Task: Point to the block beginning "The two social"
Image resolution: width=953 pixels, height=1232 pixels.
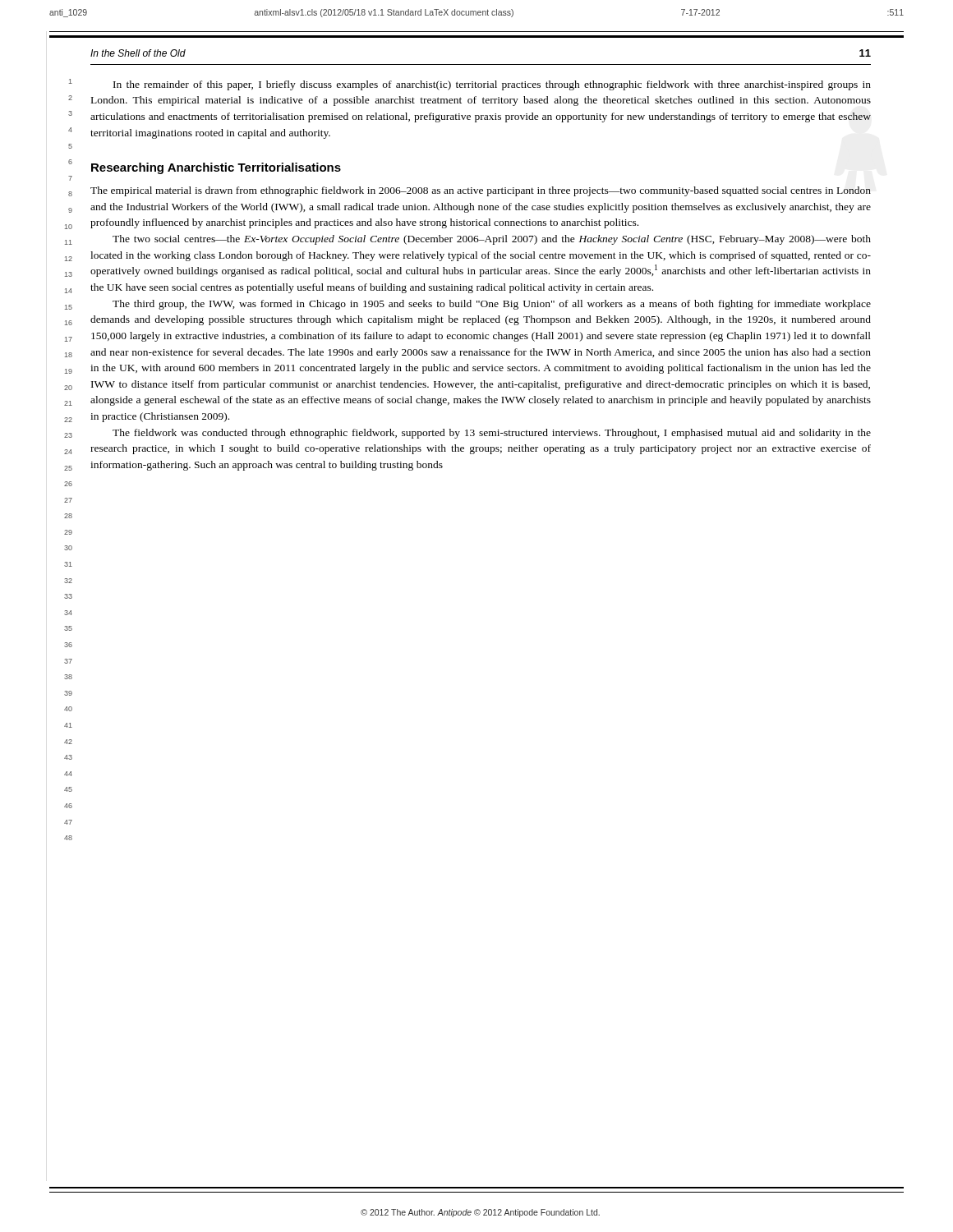Action: pos(481,263)
